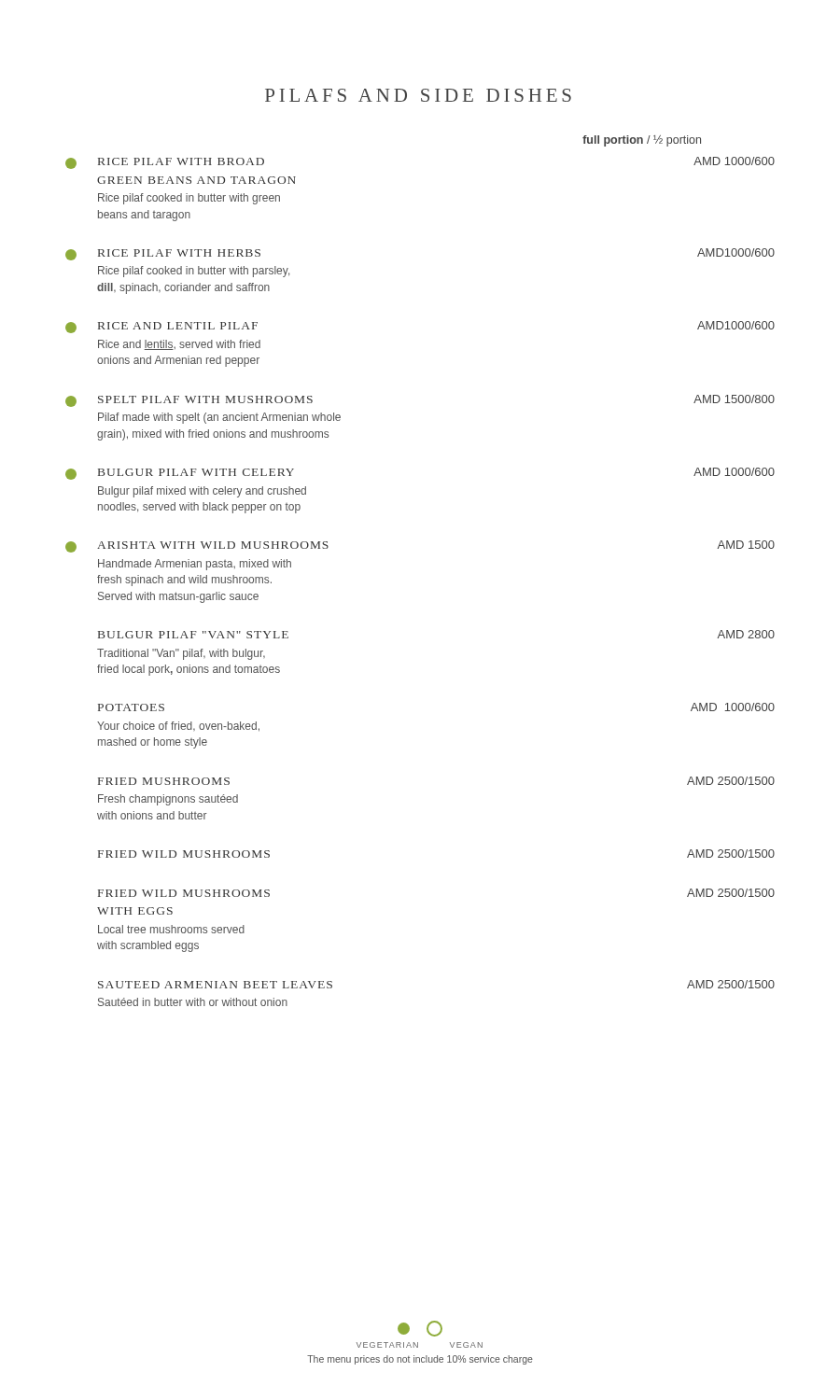Screen dimensions: 1400x840
Task: Find the list item containing "BULGUR PILAF WITH CELERY Bulgur pilaf mixed"
Action: (194, 472)
